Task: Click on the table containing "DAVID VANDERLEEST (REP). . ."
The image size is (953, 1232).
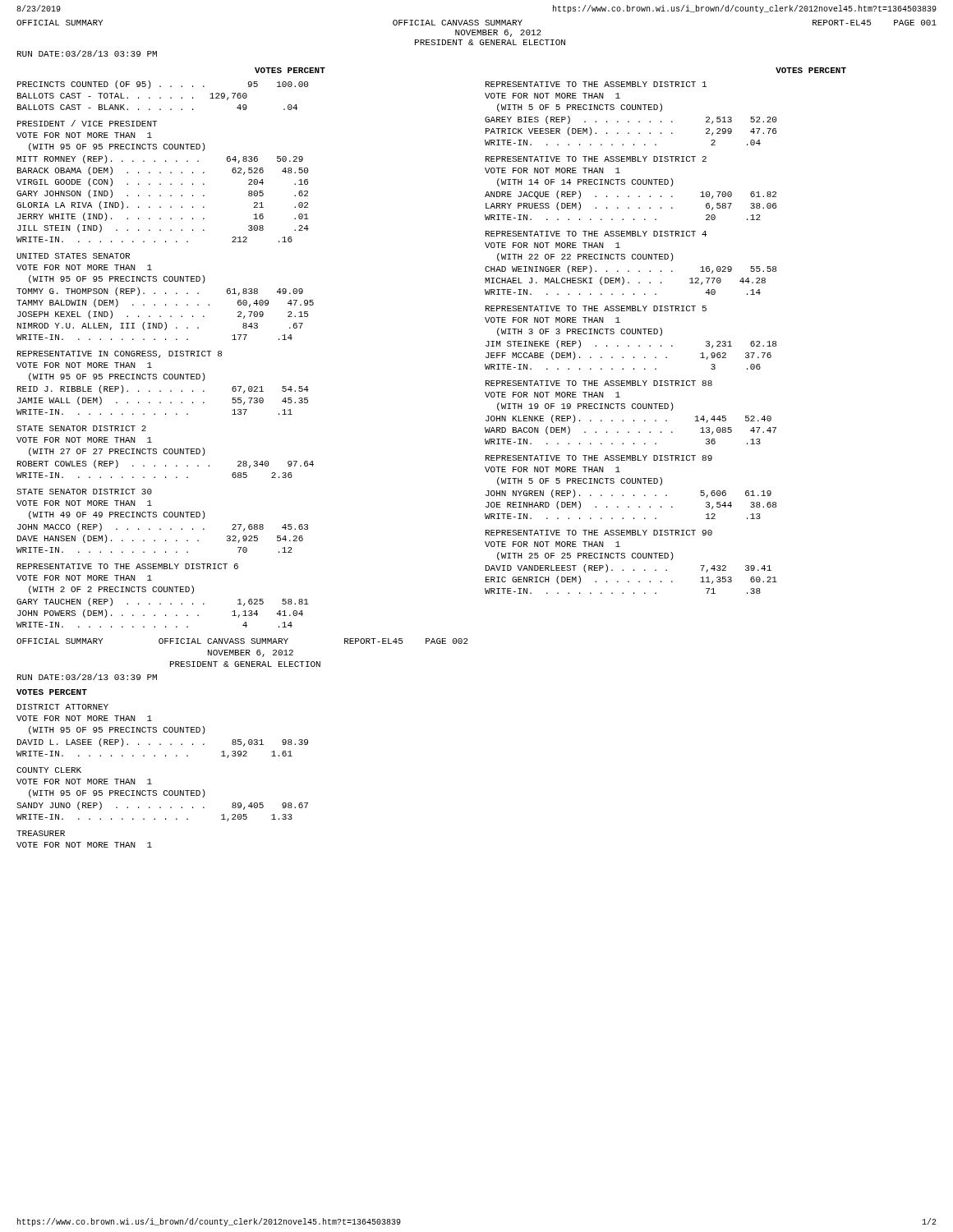Action: tap(711, 580)
